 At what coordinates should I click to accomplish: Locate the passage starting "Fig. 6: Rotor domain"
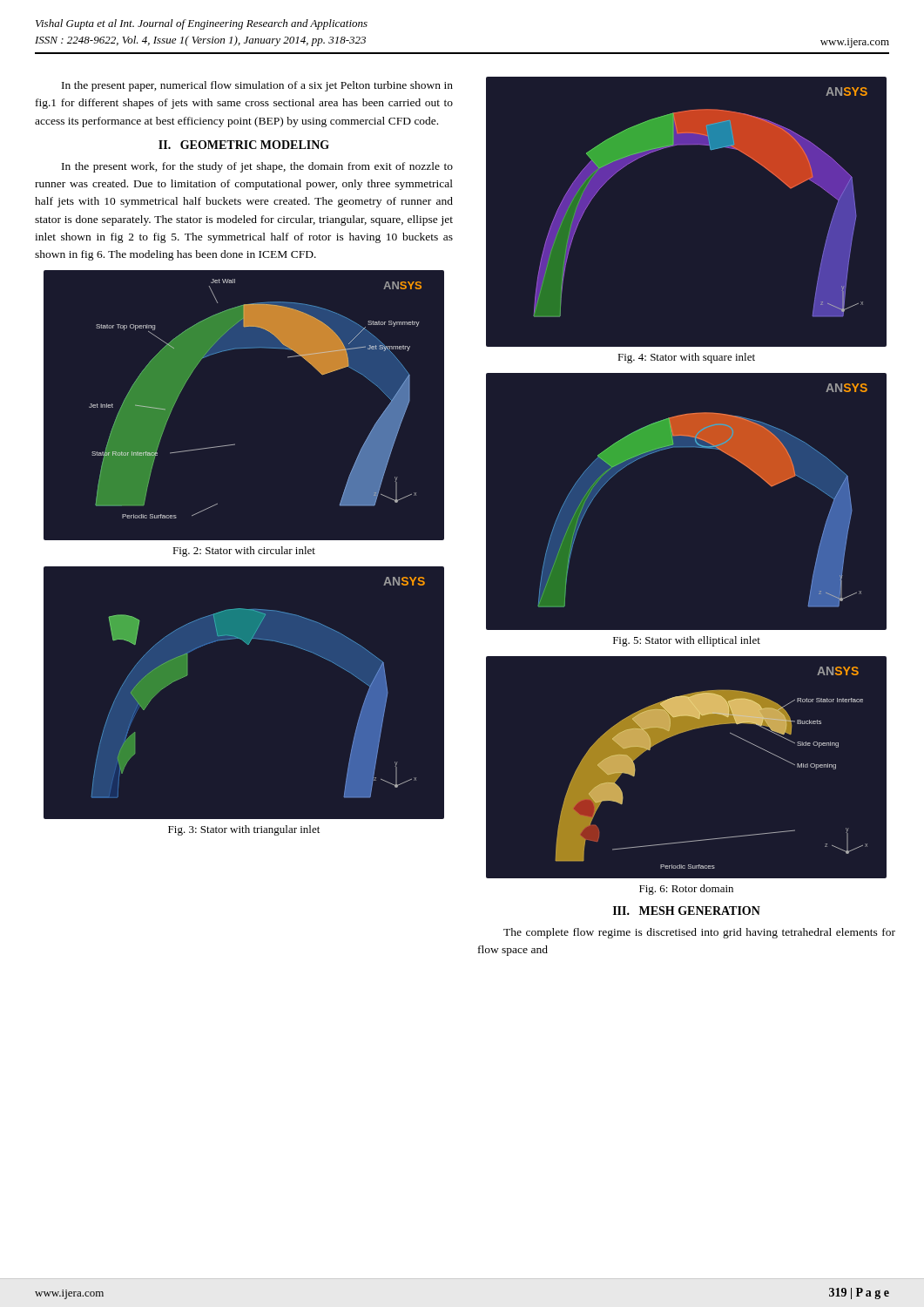(x=686, y=888)
